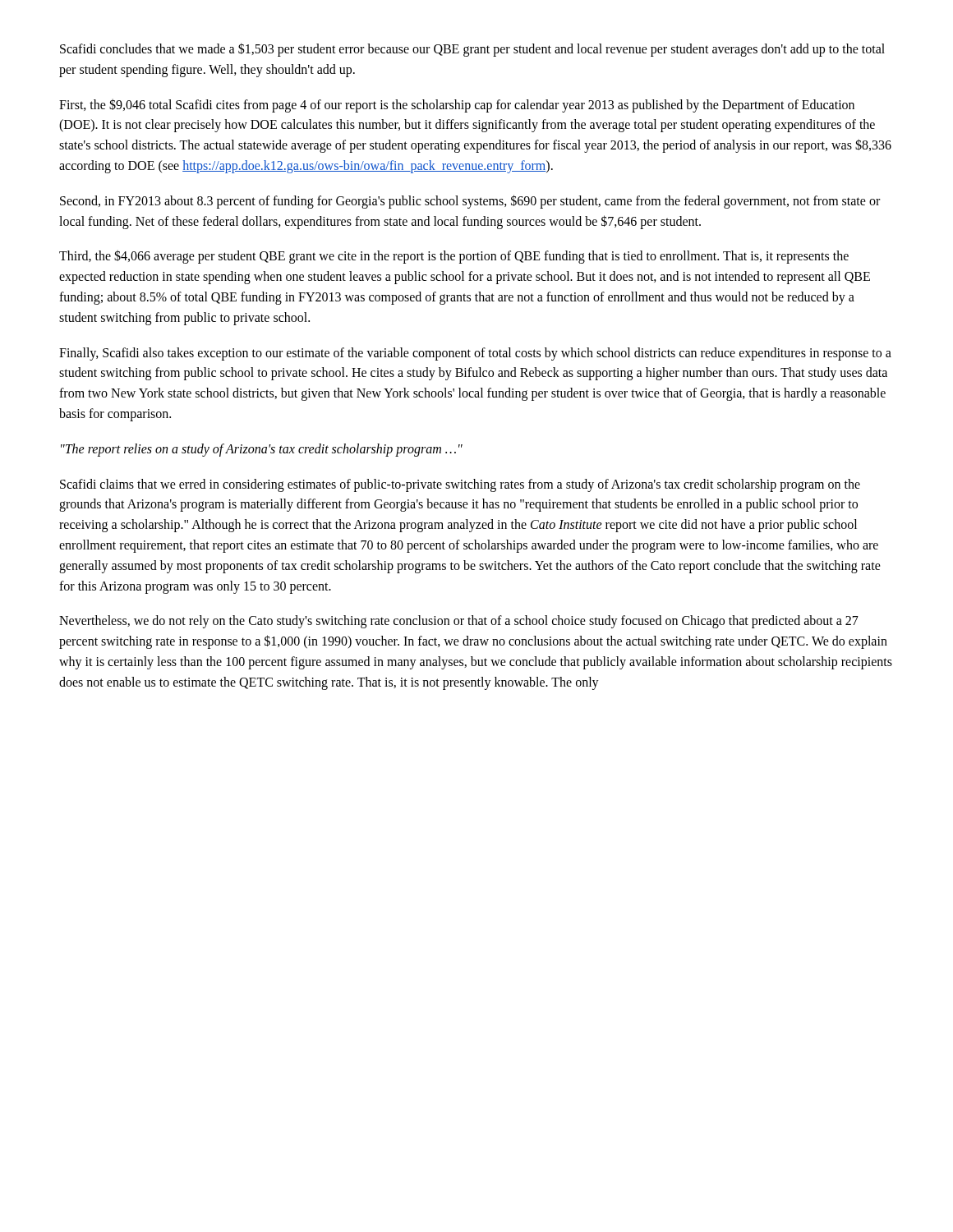953x1232 pixels.
Task: Point to the passage starting ""The report relies on a"
Action: [x=261, y=449]
